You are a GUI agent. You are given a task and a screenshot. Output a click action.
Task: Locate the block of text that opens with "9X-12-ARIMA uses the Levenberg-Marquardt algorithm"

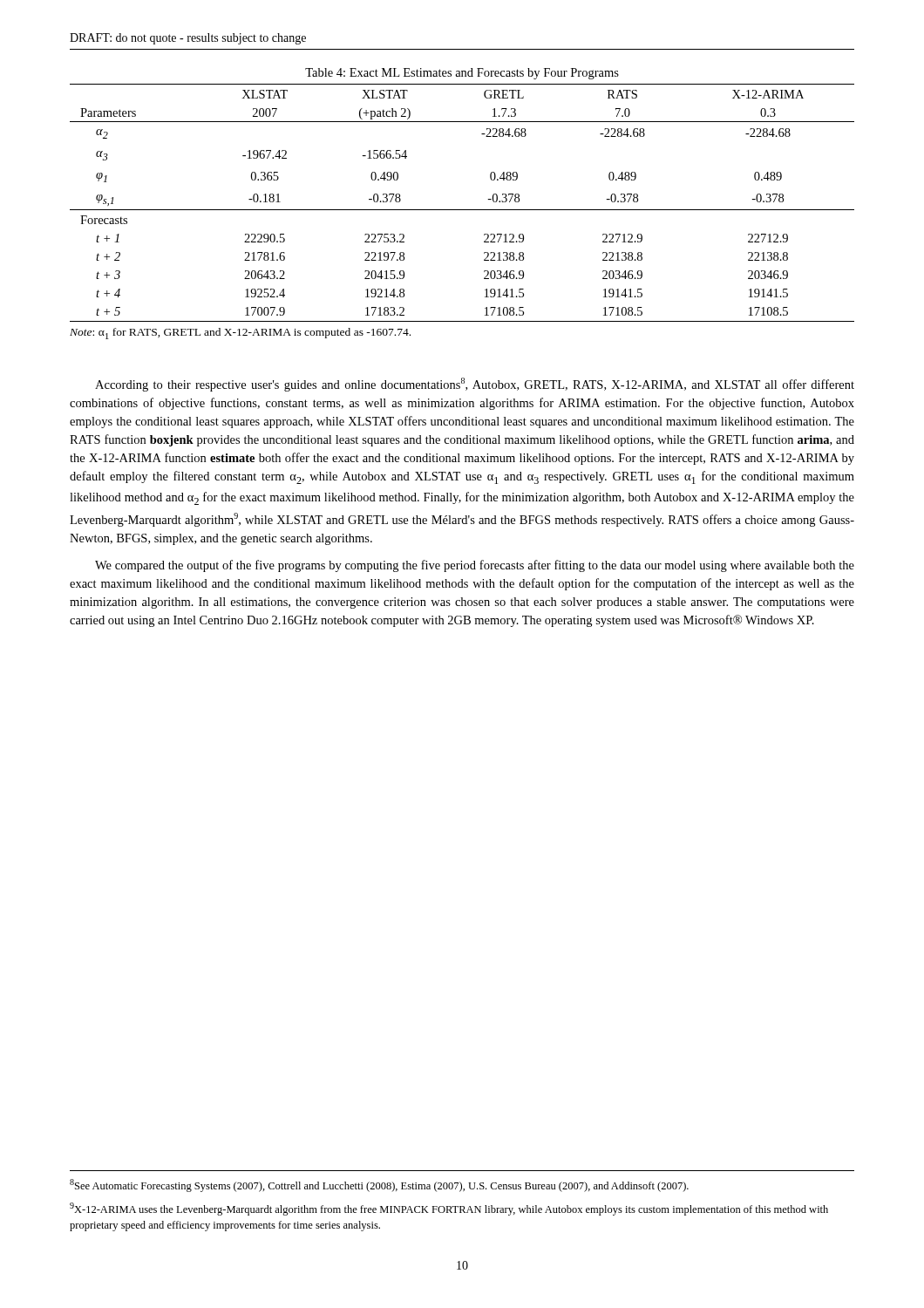tap(462, 1216)
